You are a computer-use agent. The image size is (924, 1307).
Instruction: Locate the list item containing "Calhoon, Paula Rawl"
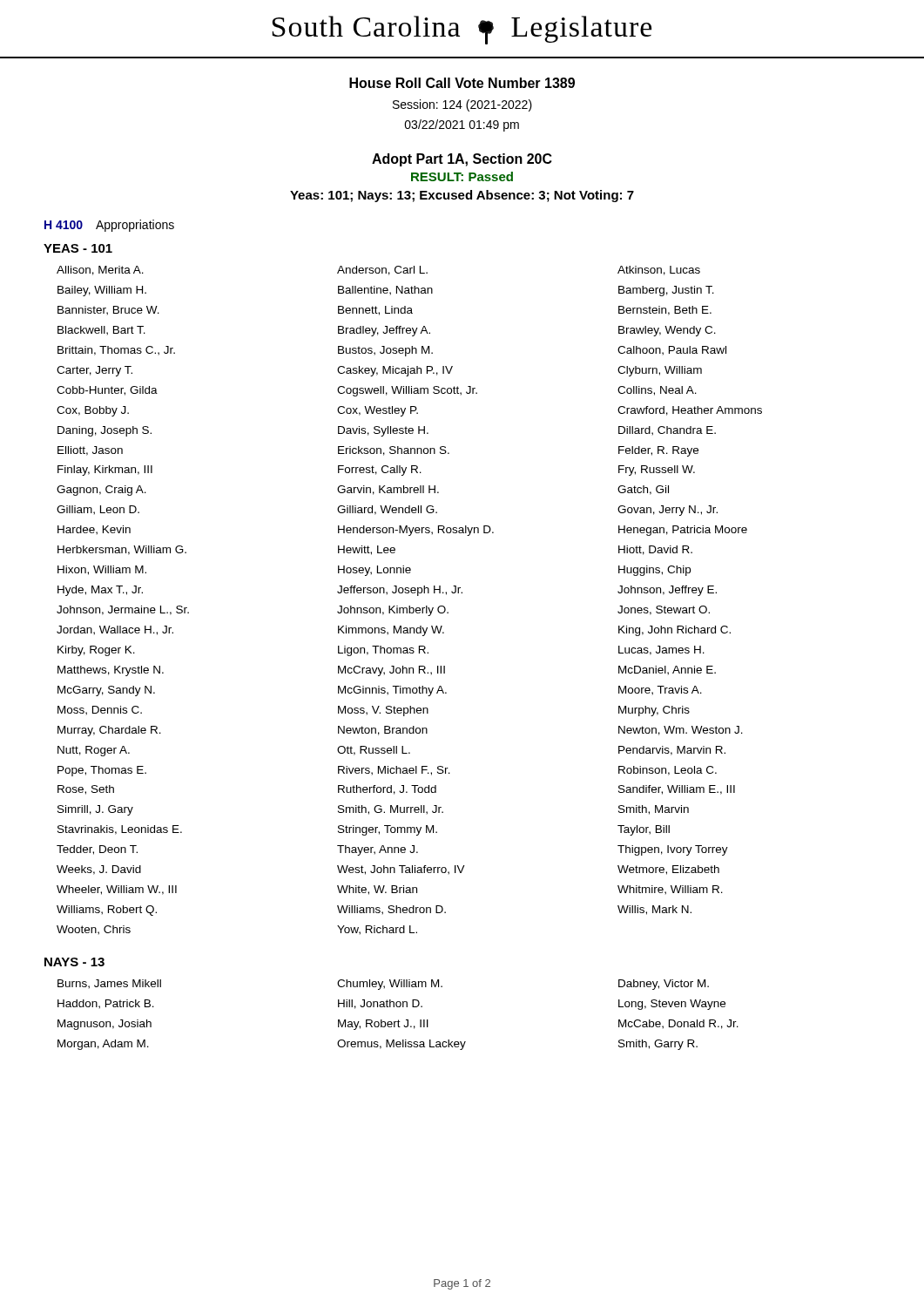(672, 350)
